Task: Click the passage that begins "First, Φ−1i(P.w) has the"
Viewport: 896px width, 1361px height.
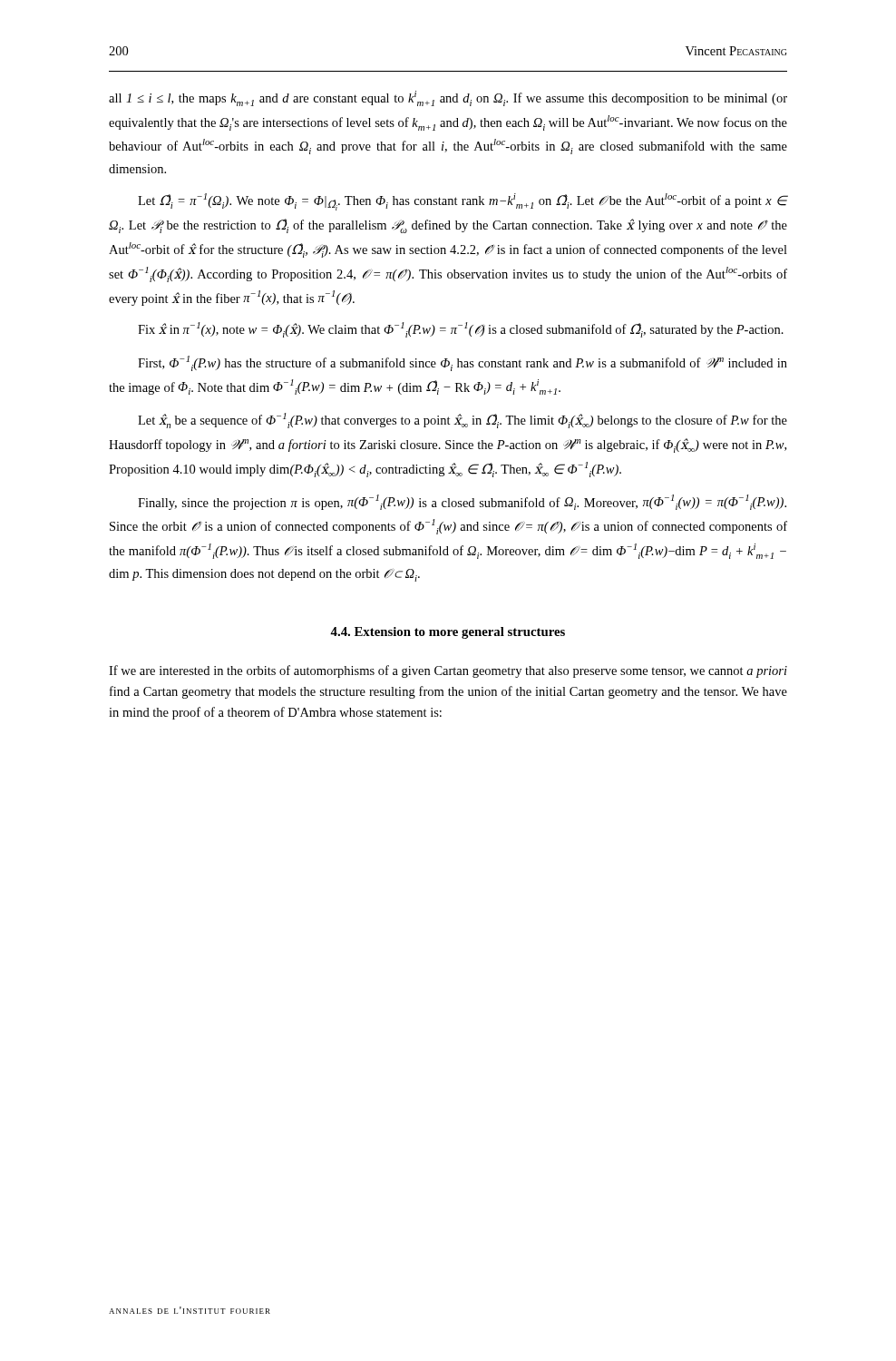Action: (448, 375)
